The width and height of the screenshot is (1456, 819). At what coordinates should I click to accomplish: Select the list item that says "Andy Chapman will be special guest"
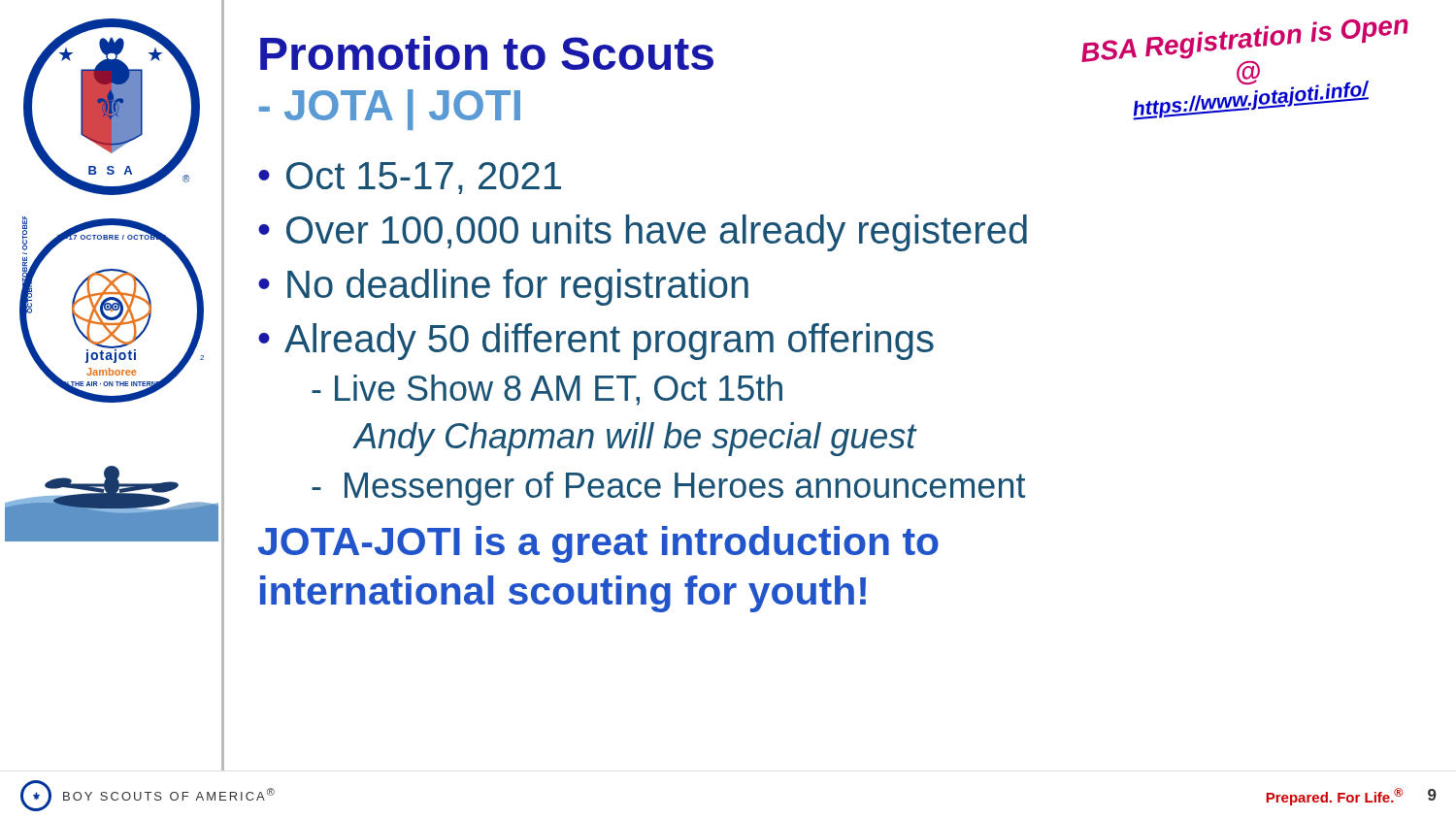[635, 436]
